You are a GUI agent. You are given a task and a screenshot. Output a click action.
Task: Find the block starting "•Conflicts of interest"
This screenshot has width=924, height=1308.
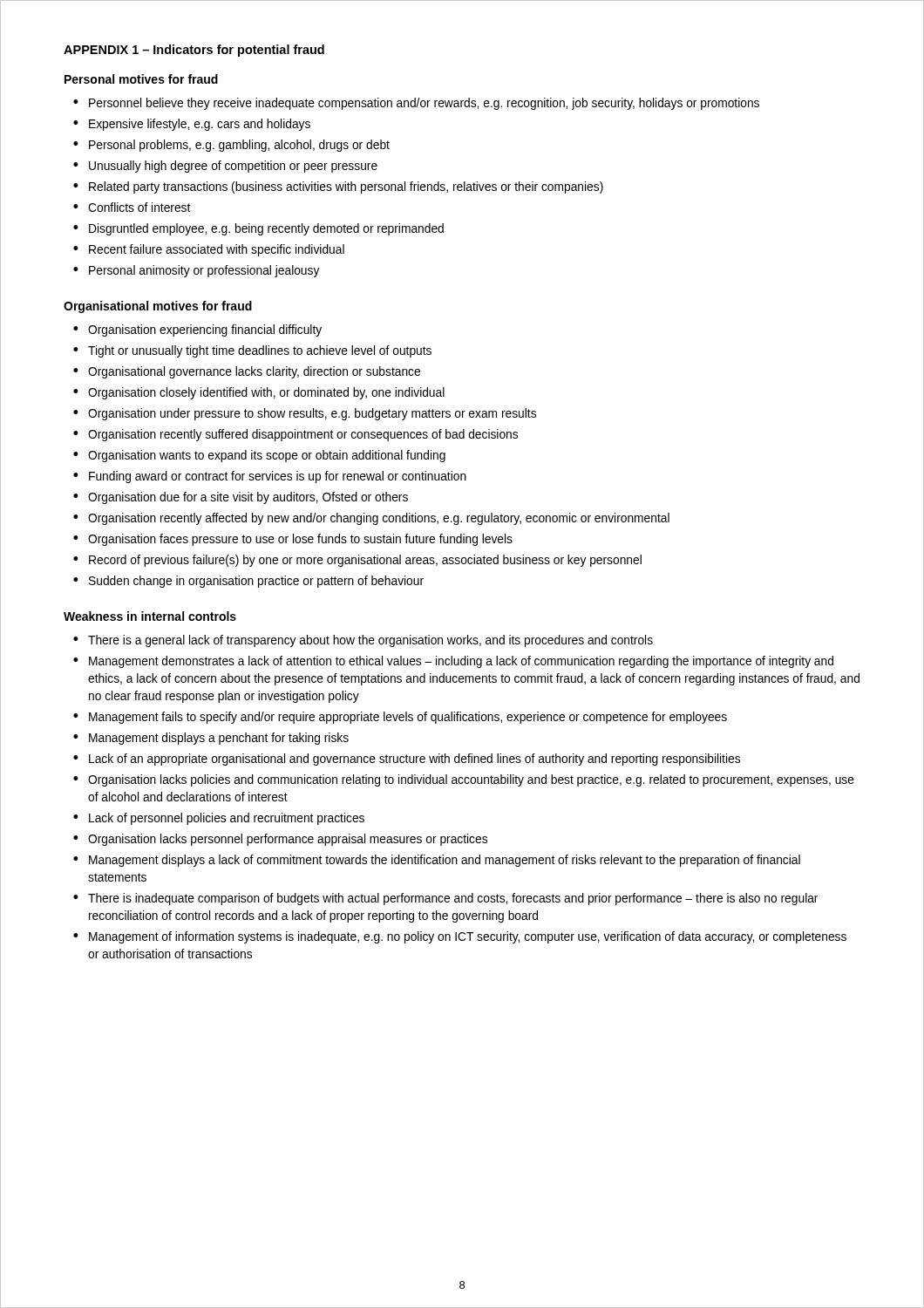132,207
